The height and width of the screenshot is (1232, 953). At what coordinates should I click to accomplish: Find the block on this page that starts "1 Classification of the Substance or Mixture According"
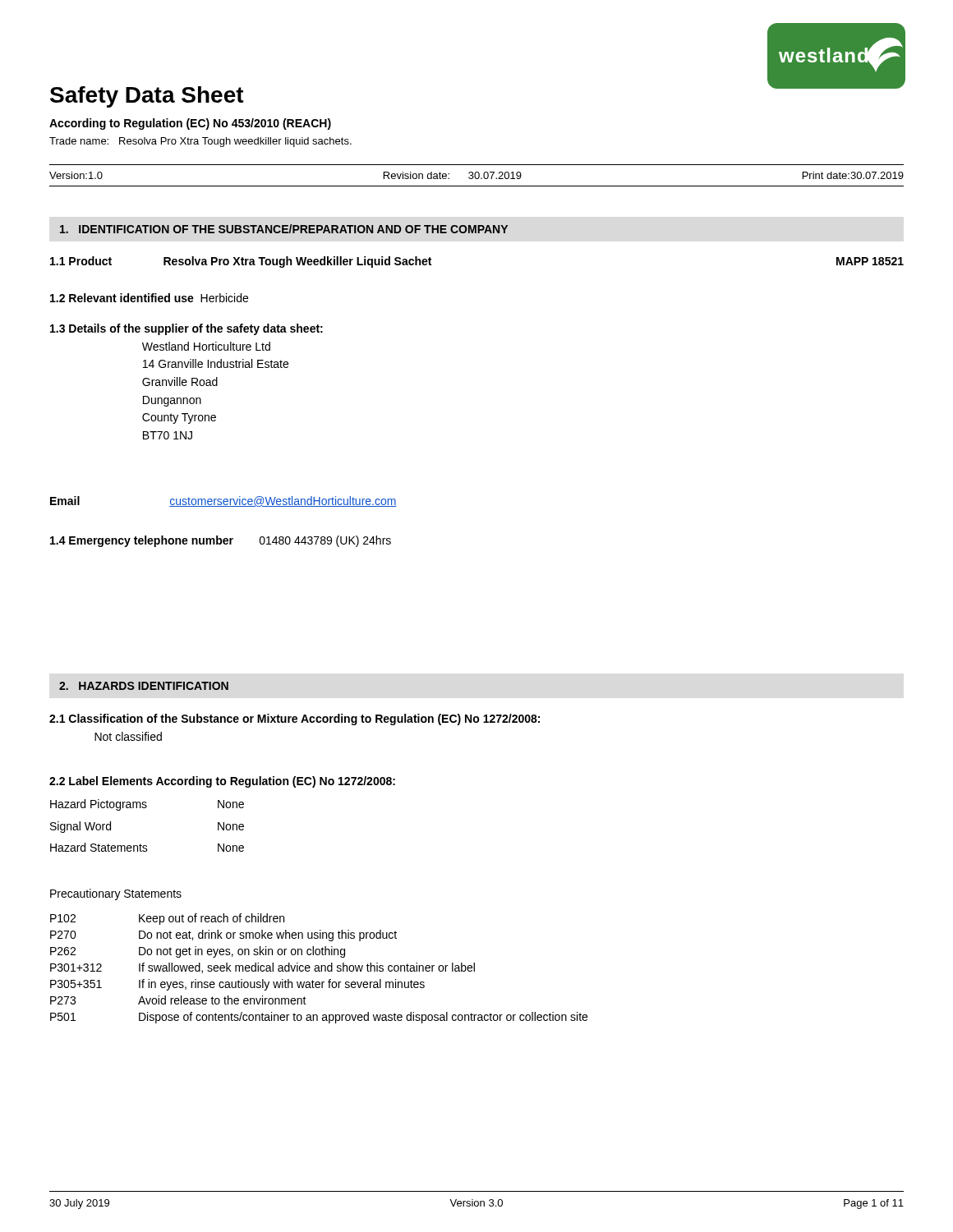coord(295,728)
